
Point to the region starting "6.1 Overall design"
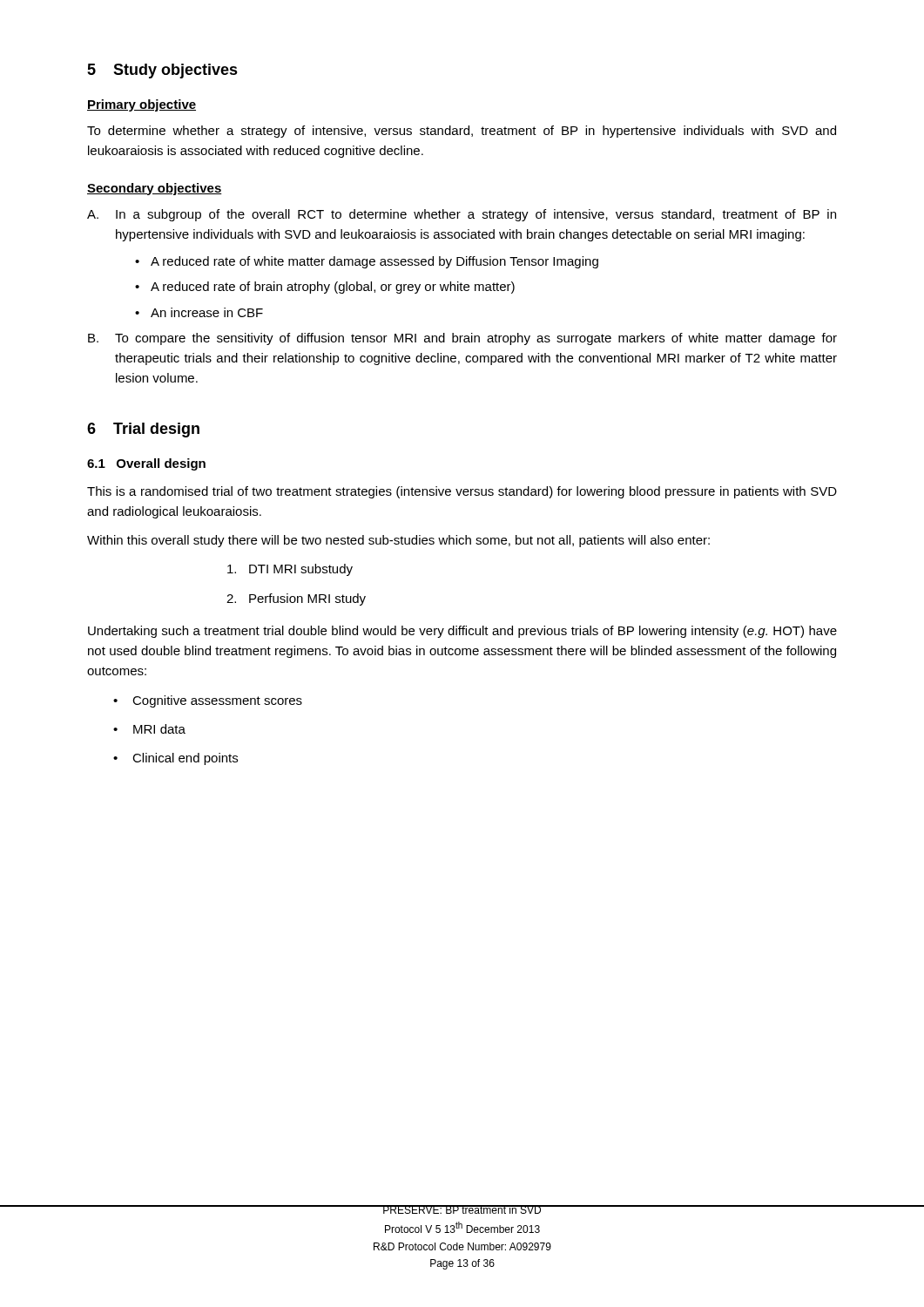coord(147,463)
